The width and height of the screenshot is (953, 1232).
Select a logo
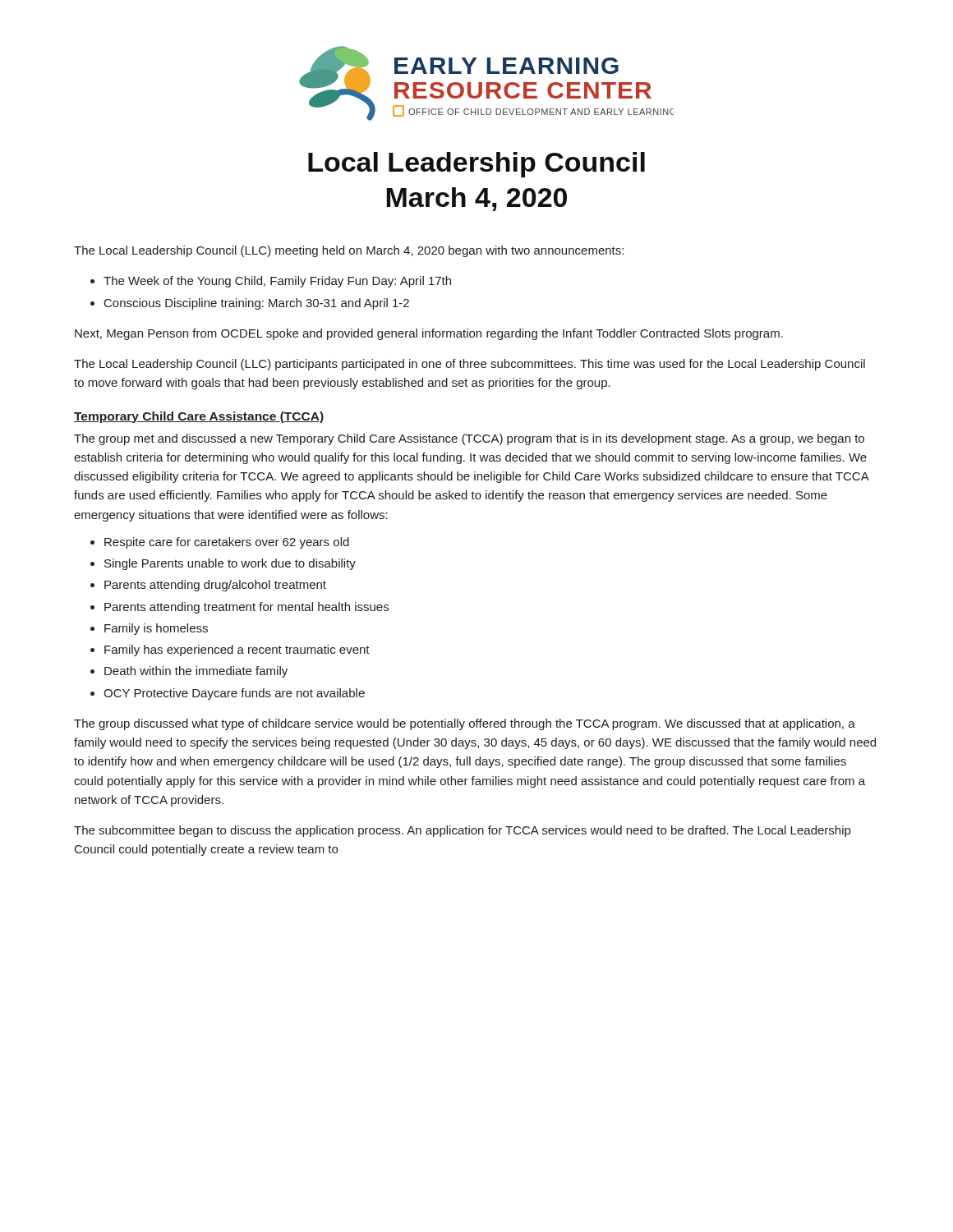(476, 85)
